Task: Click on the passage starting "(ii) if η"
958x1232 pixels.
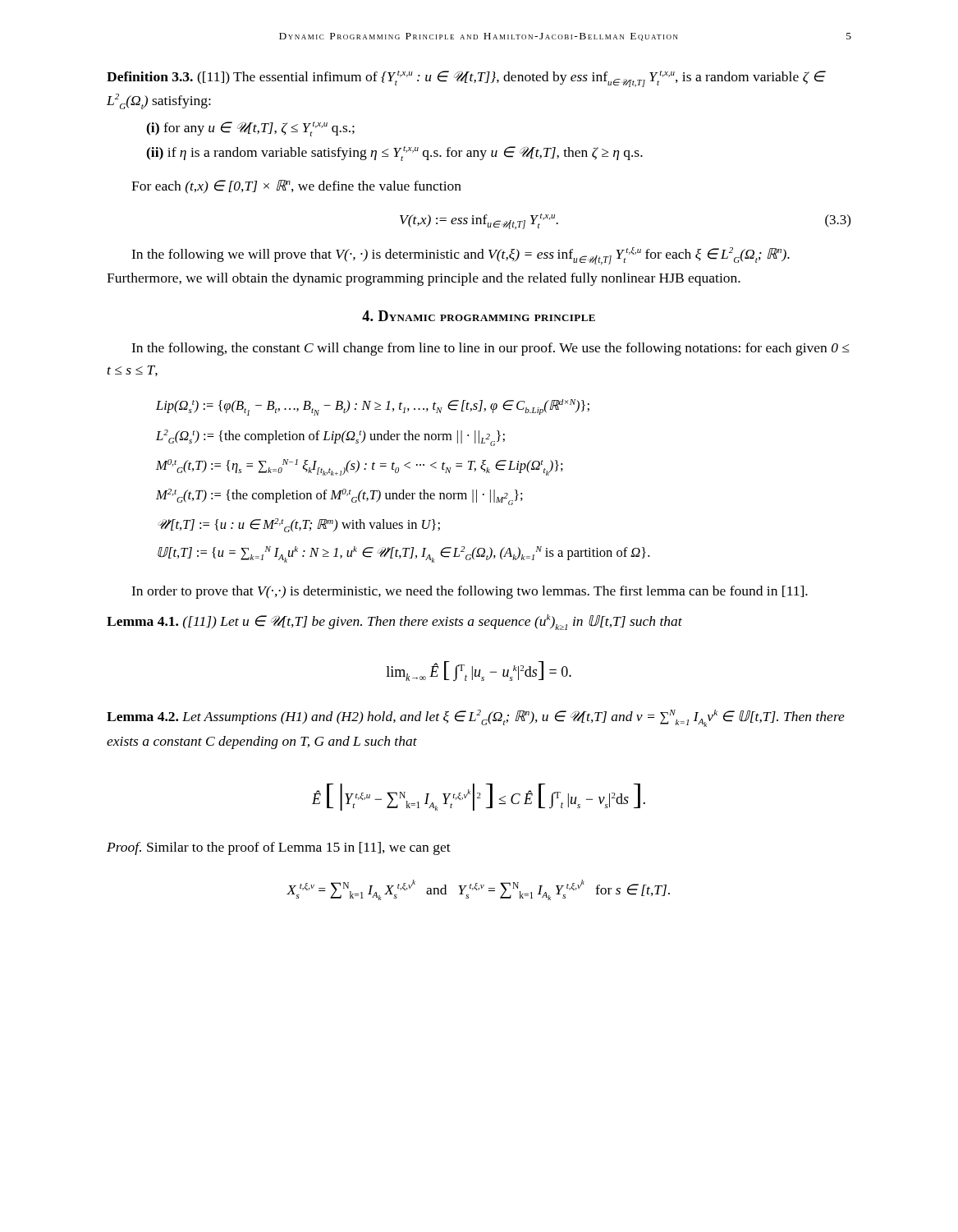Action: click(x=395, y=153)
